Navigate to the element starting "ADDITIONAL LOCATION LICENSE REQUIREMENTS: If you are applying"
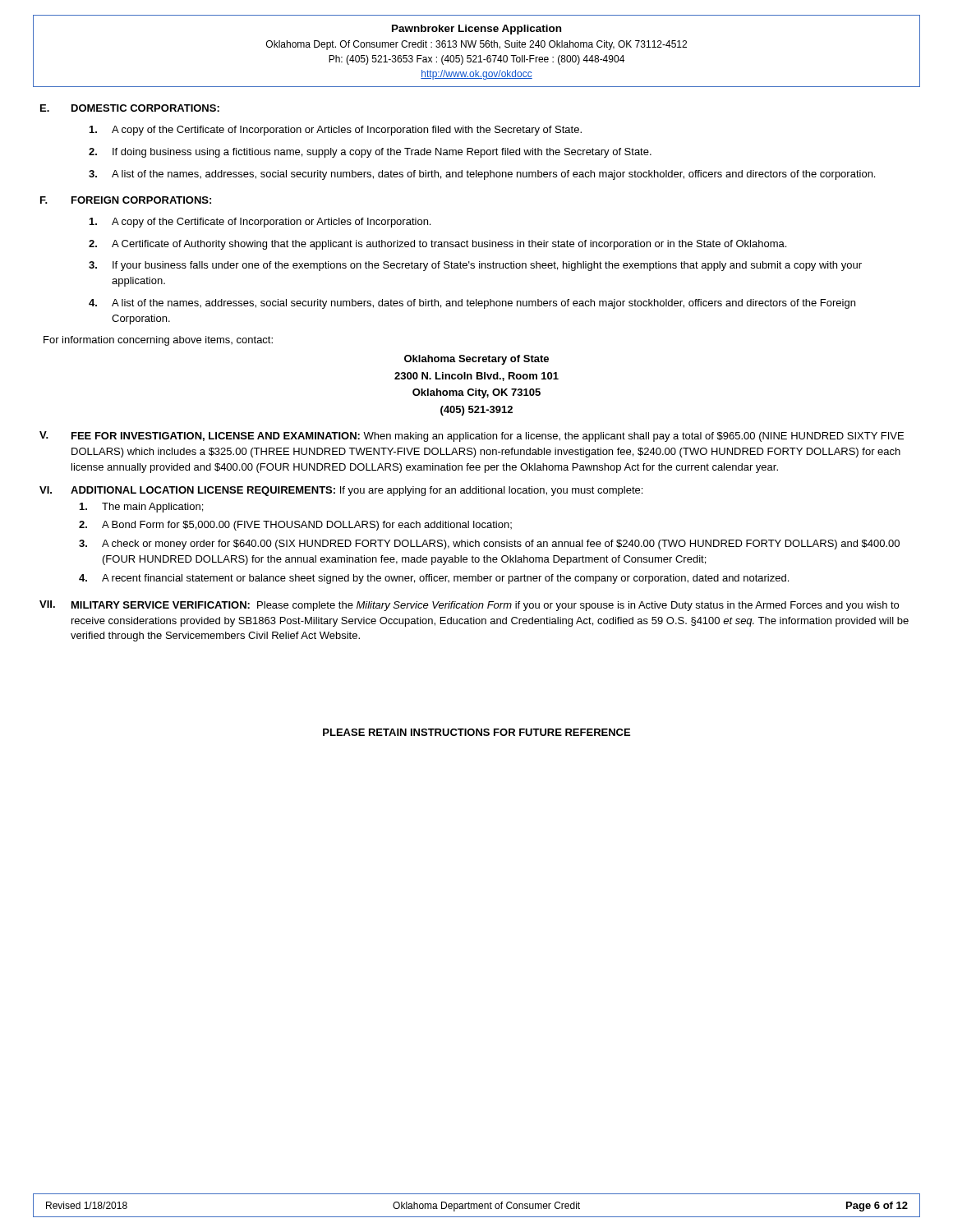 click(x=357, y=490)
